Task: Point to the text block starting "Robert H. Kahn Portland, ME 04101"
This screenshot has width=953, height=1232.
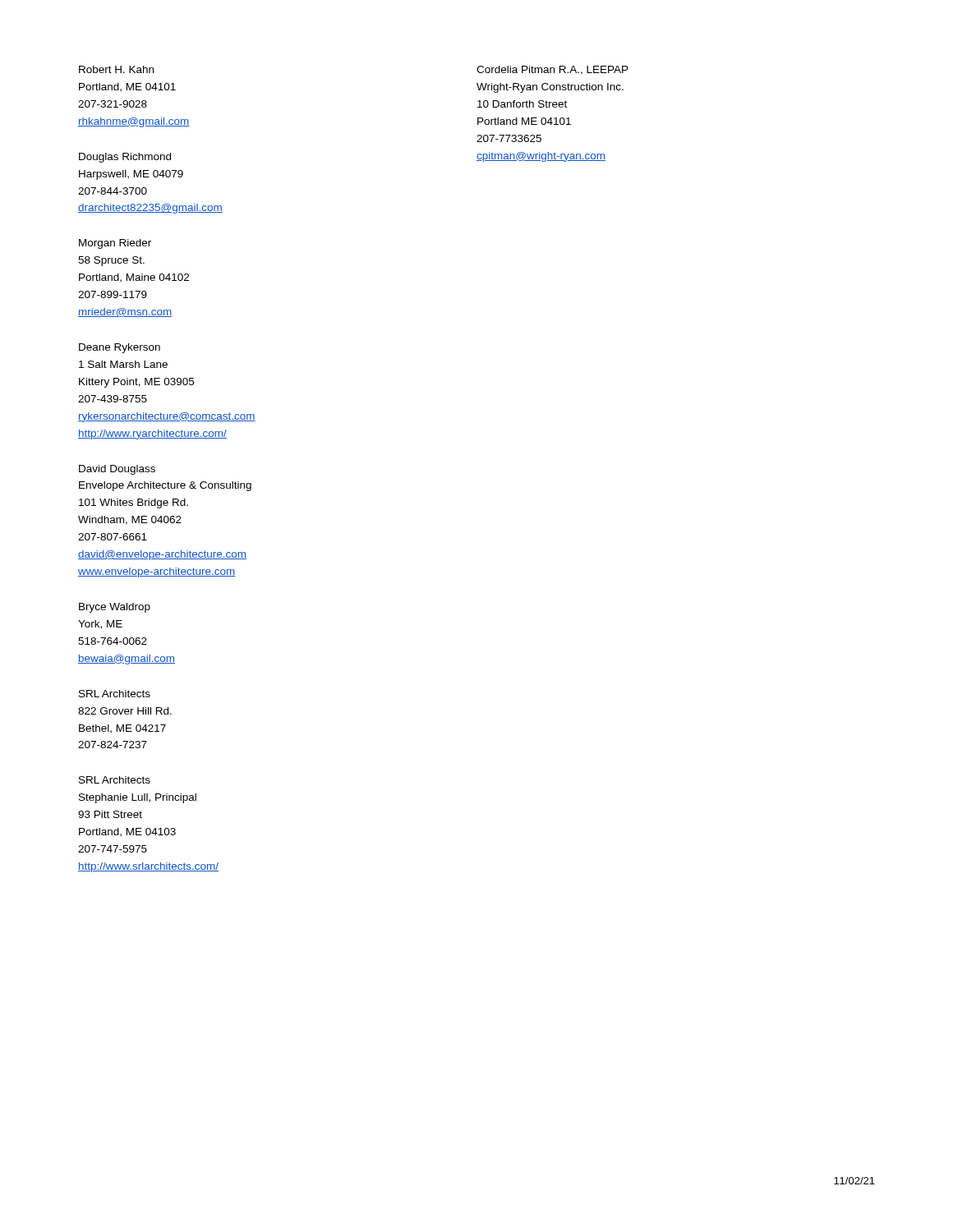Action: (x=134, y=95)
